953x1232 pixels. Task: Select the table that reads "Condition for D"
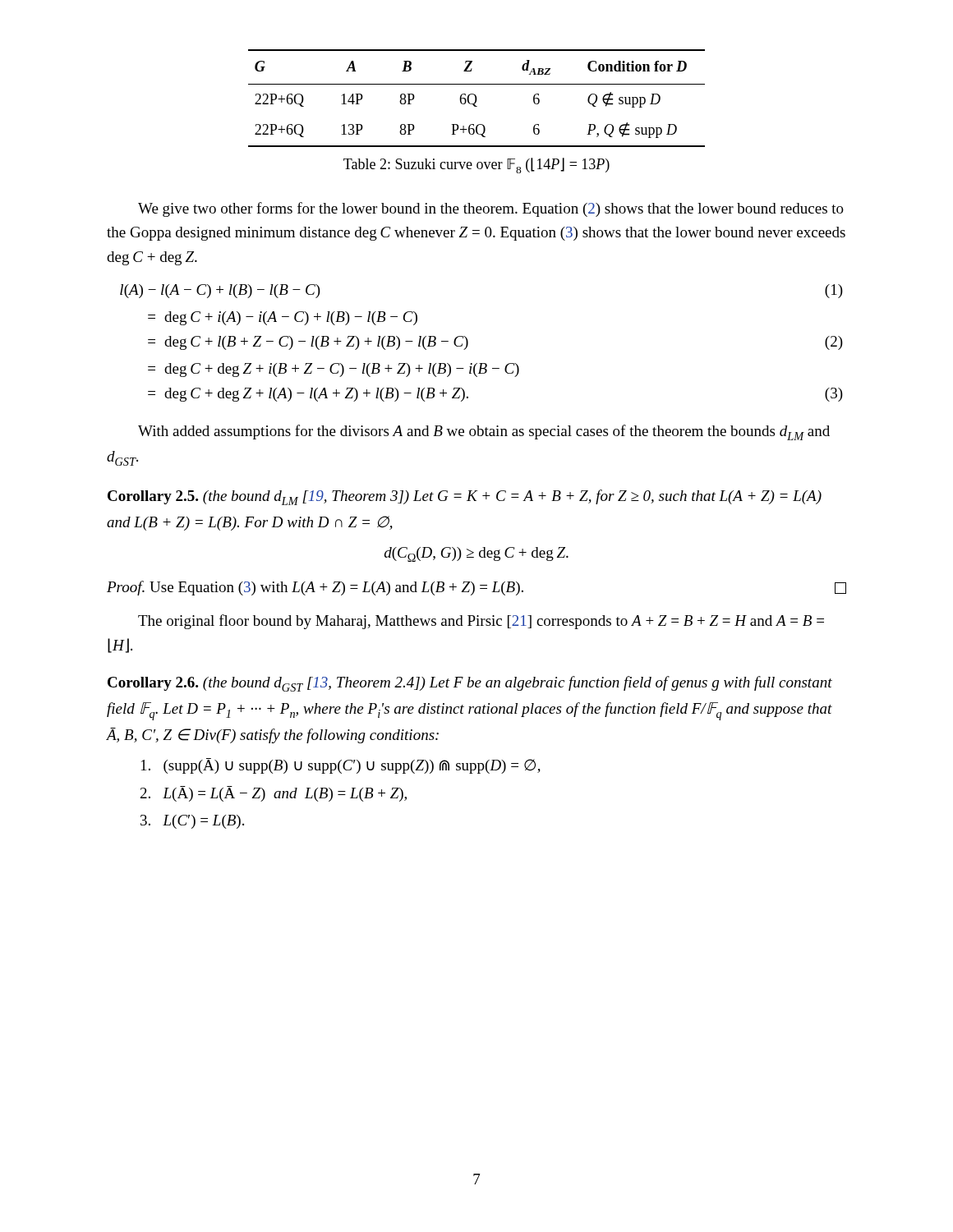tap(476, 98)
